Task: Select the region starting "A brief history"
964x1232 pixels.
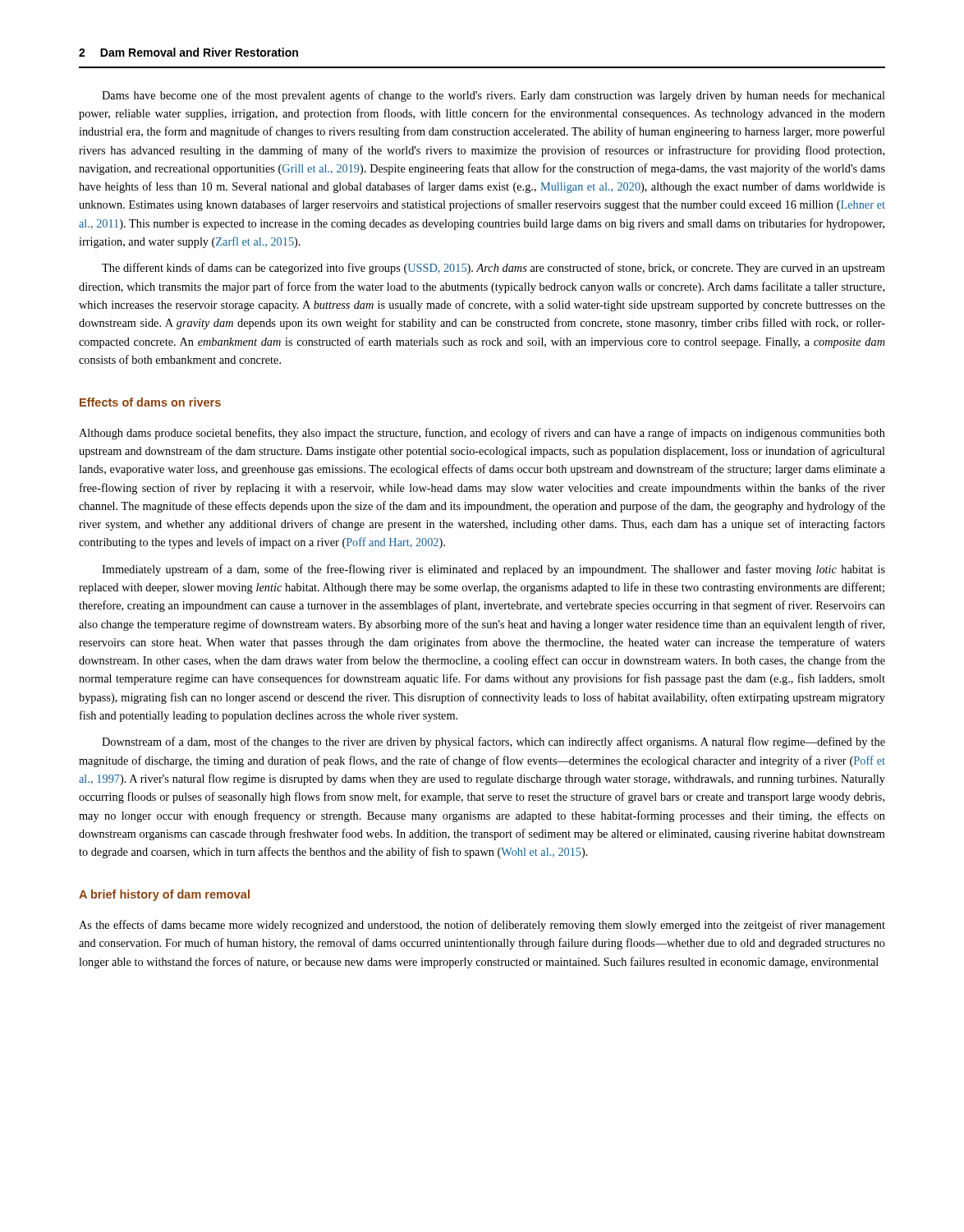Action: [165, 895]
